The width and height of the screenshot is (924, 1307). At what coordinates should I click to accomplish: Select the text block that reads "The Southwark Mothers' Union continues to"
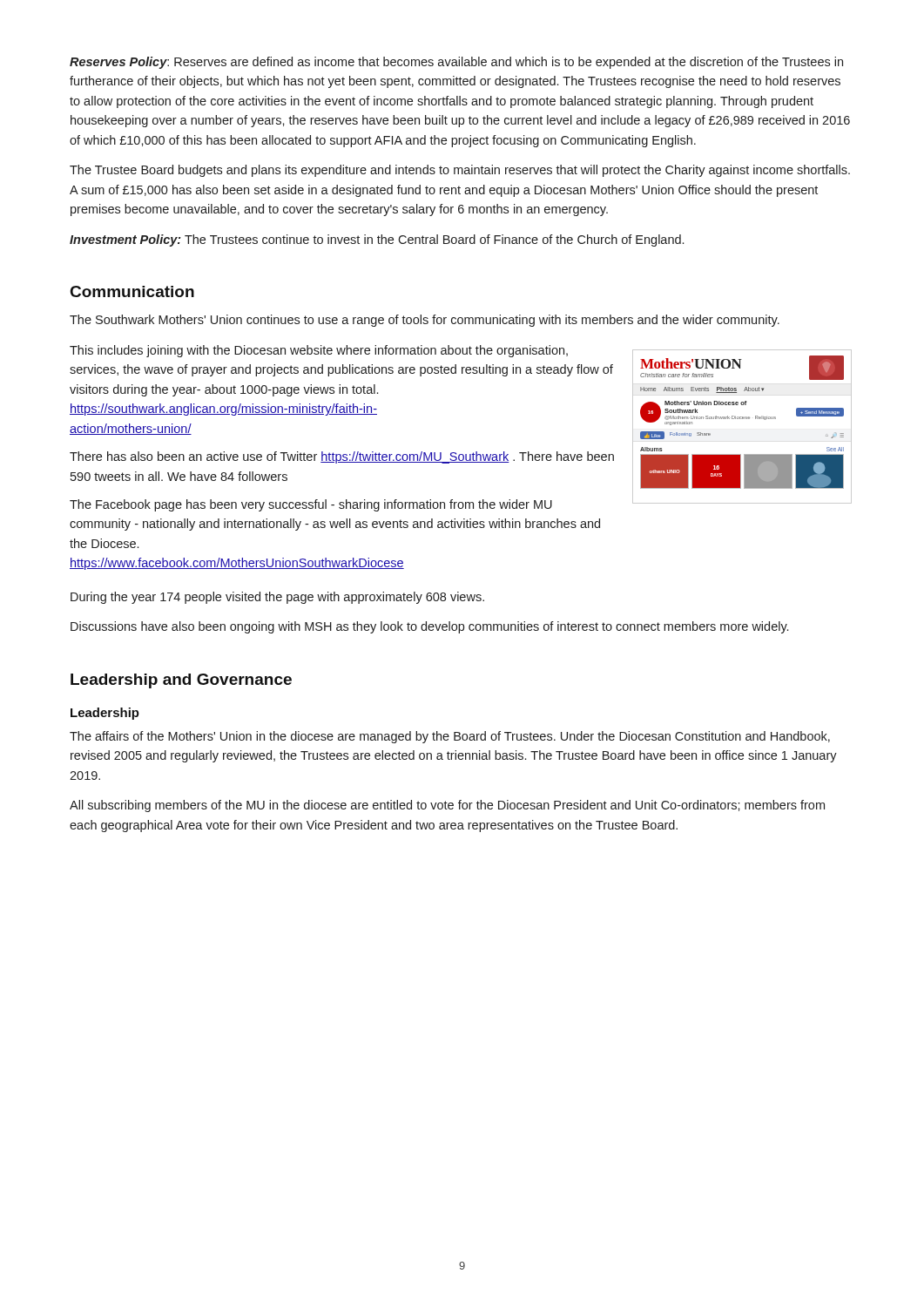[425, 320]
